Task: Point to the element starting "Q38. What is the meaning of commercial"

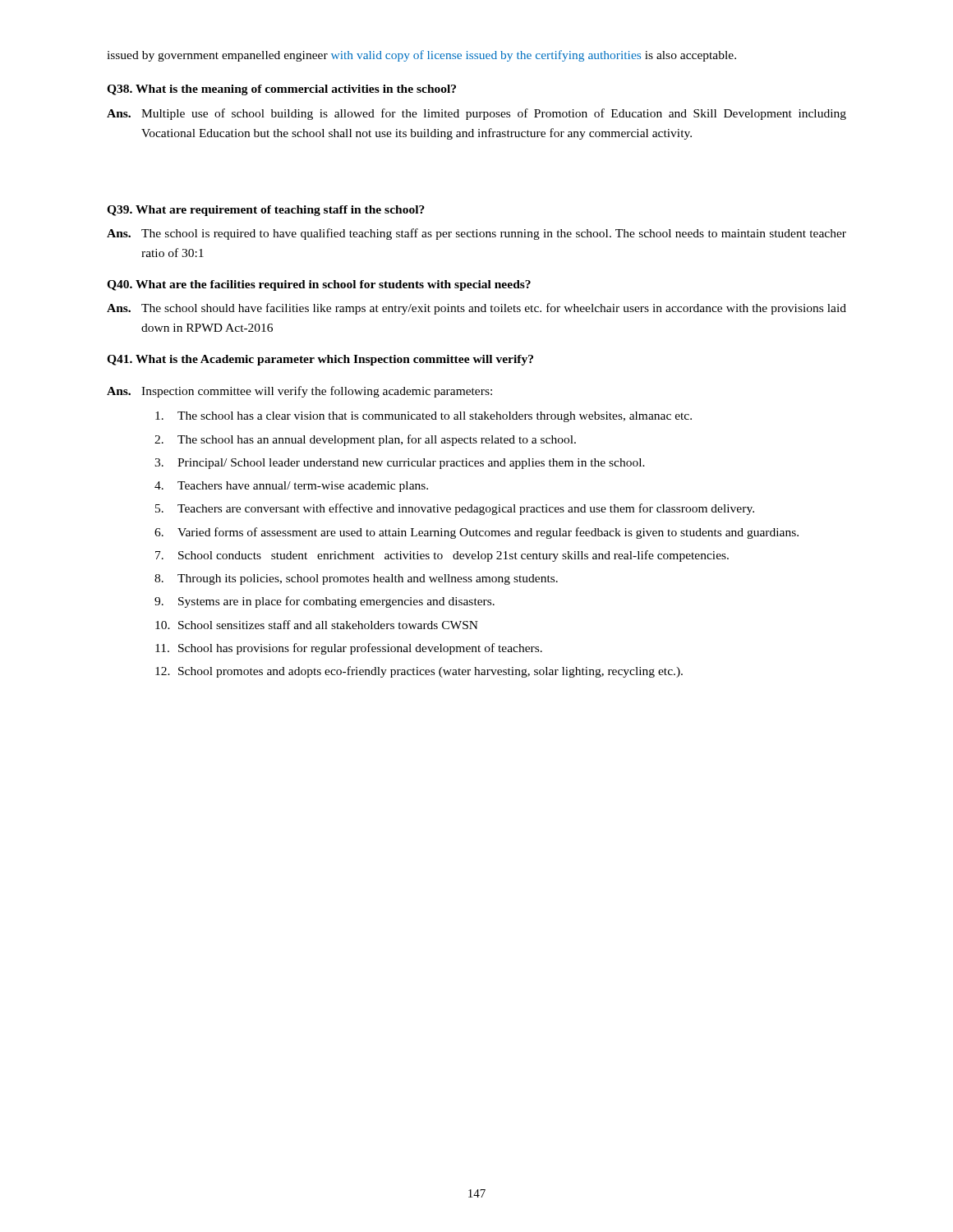Action: tap(281, 90)
